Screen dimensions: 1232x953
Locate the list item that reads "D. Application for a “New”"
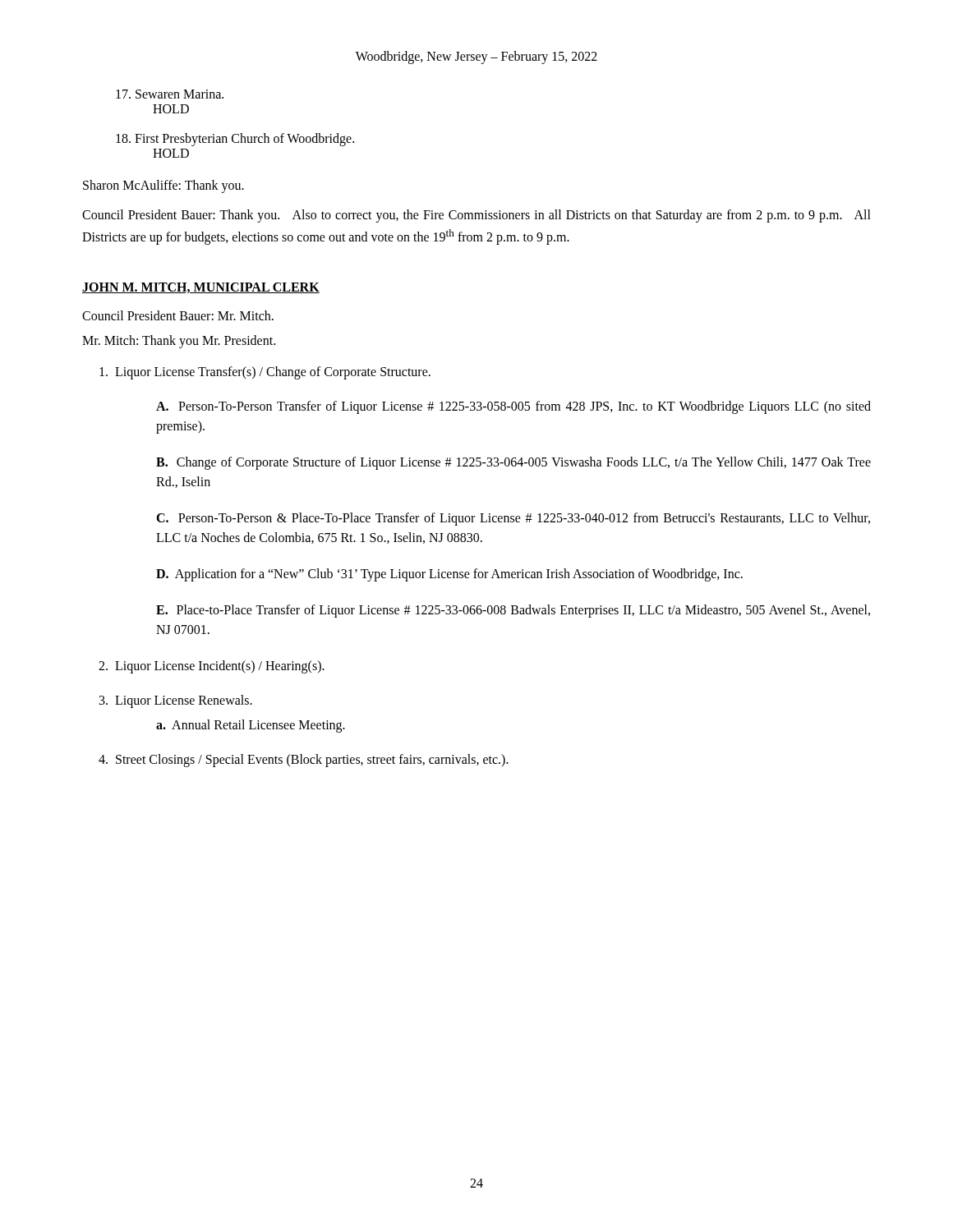tap(450, 574)
